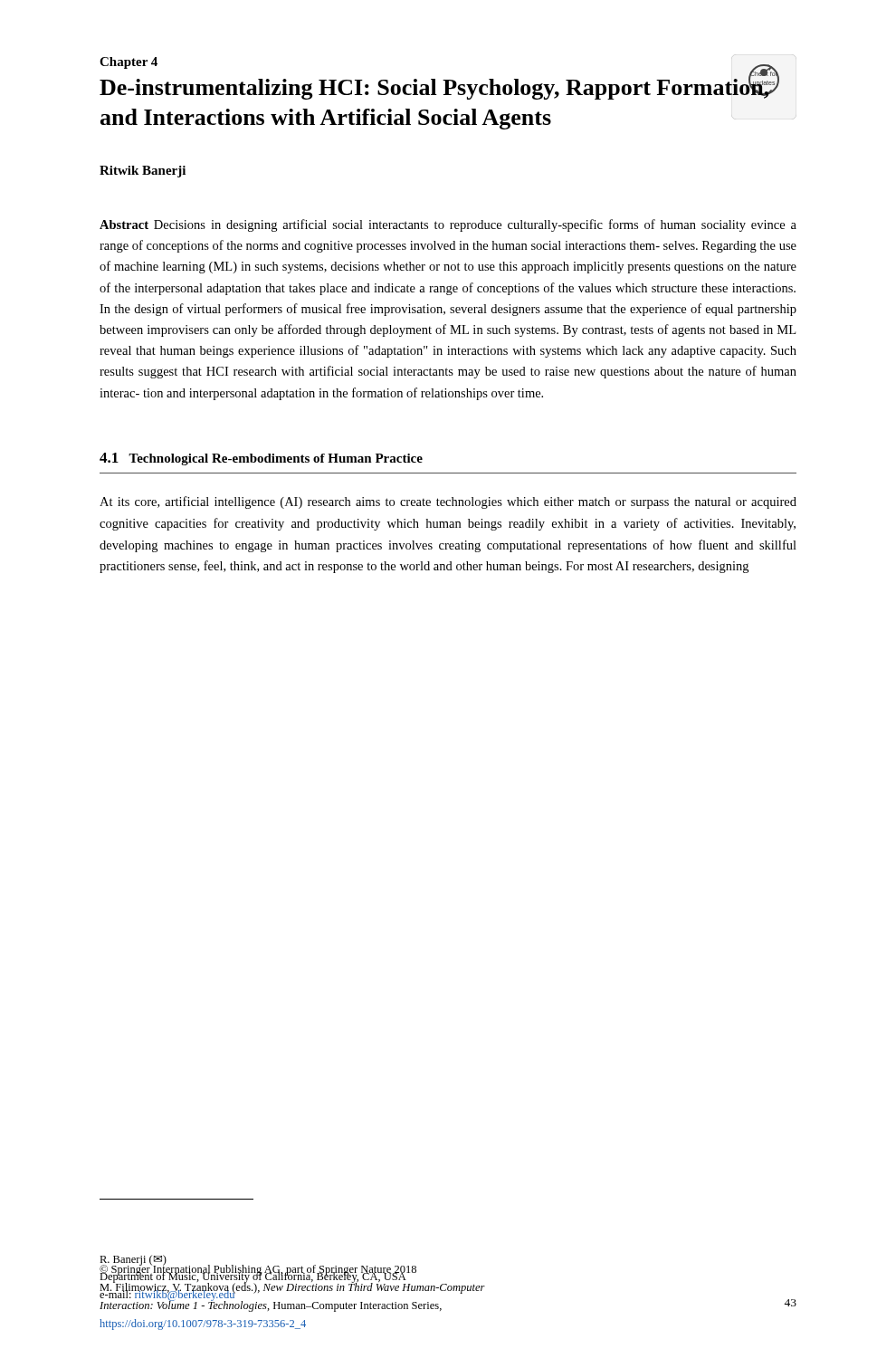Viewport: 896px width, 1358px height.
Task: Locate the section header that says "4.1 Technological Re-embodiments of Human Practice"
Action: tap(448, 461)
